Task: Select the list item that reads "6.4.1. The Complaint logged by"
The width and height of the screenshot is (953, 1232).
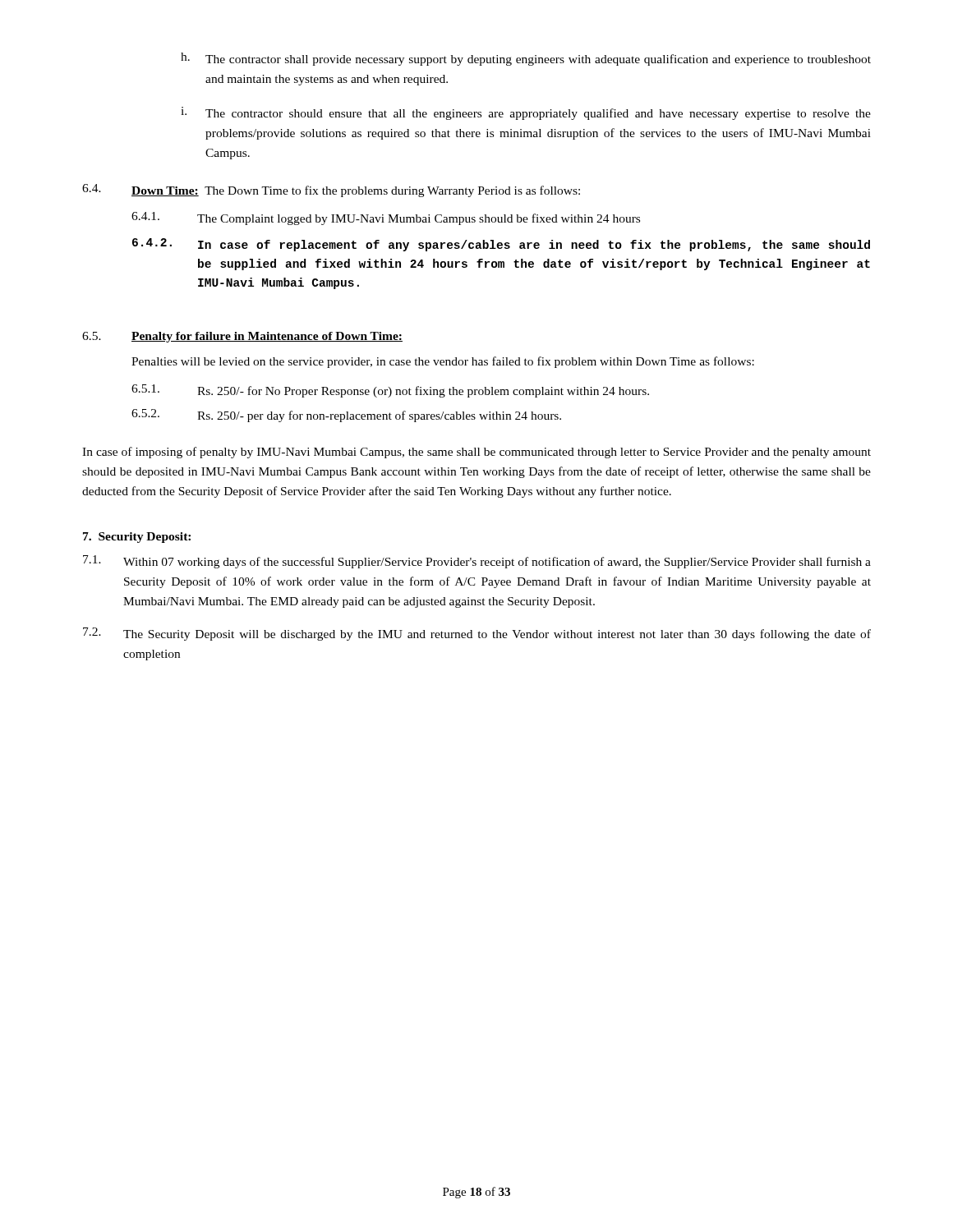Action: [x=501, y=219]
